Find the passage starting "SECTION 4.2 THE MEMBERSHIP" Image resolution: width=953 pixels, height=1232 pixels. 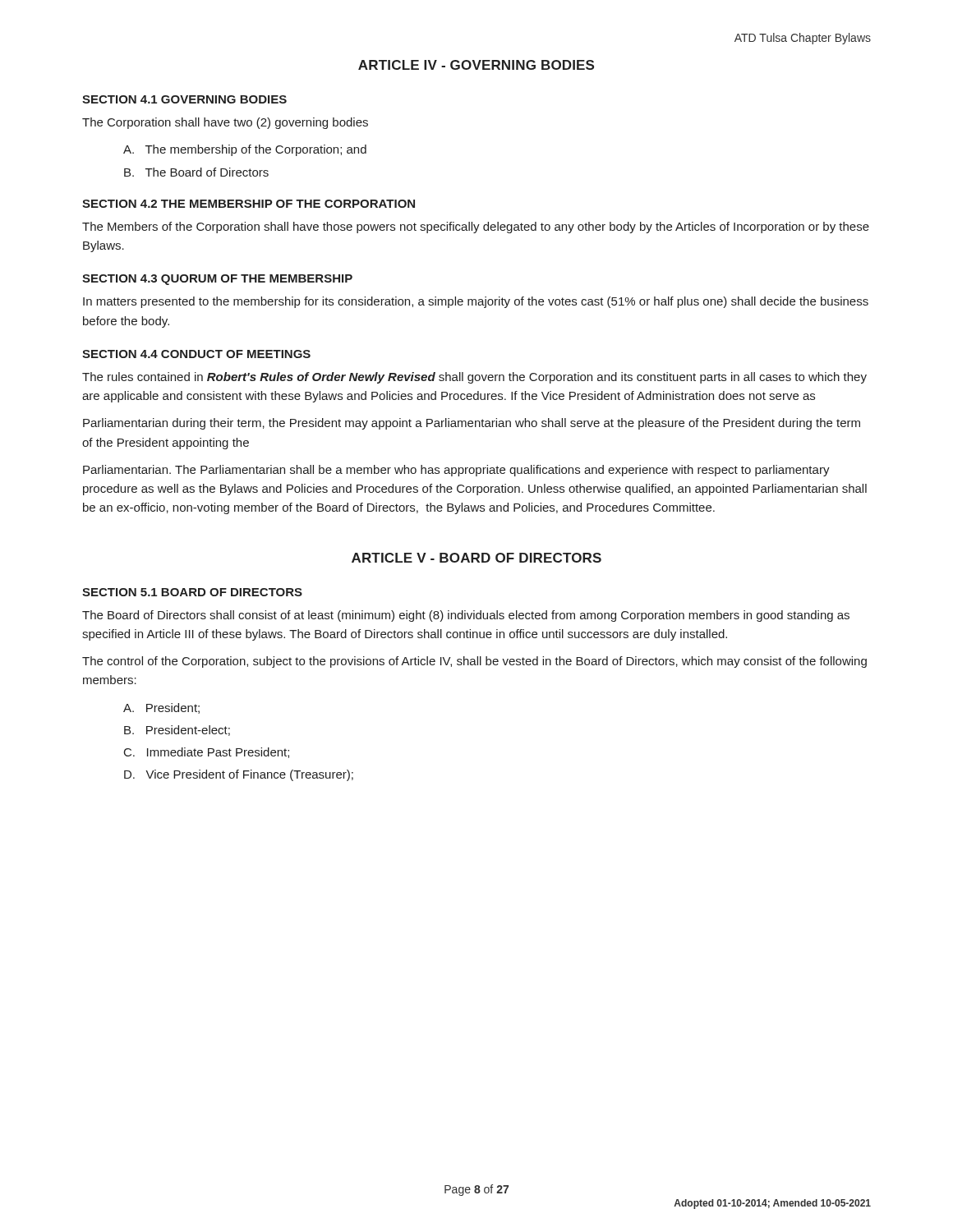(x=249, y=203)
